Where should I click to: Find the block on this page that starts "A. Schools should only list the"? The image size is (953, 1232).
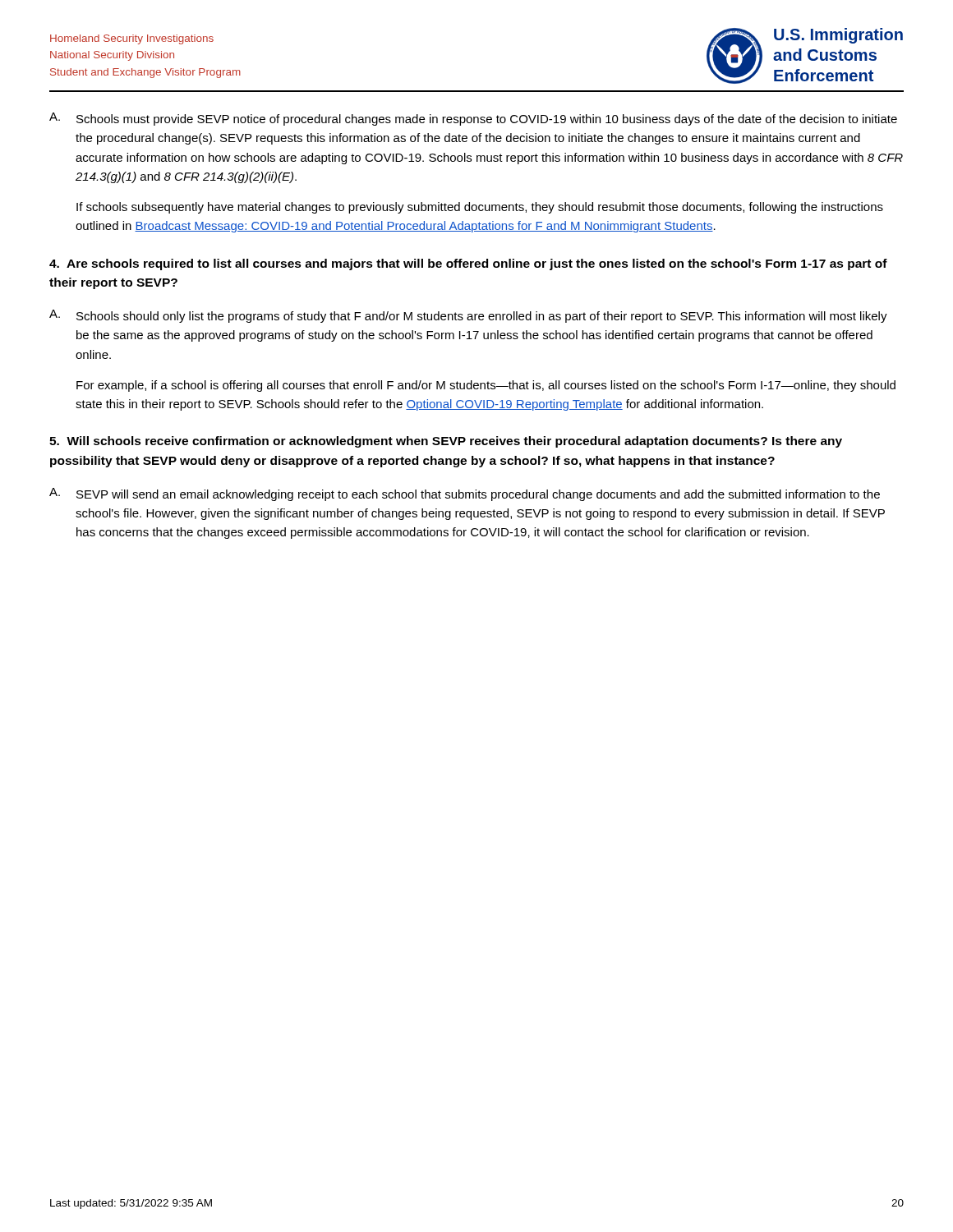coord(476,335)
